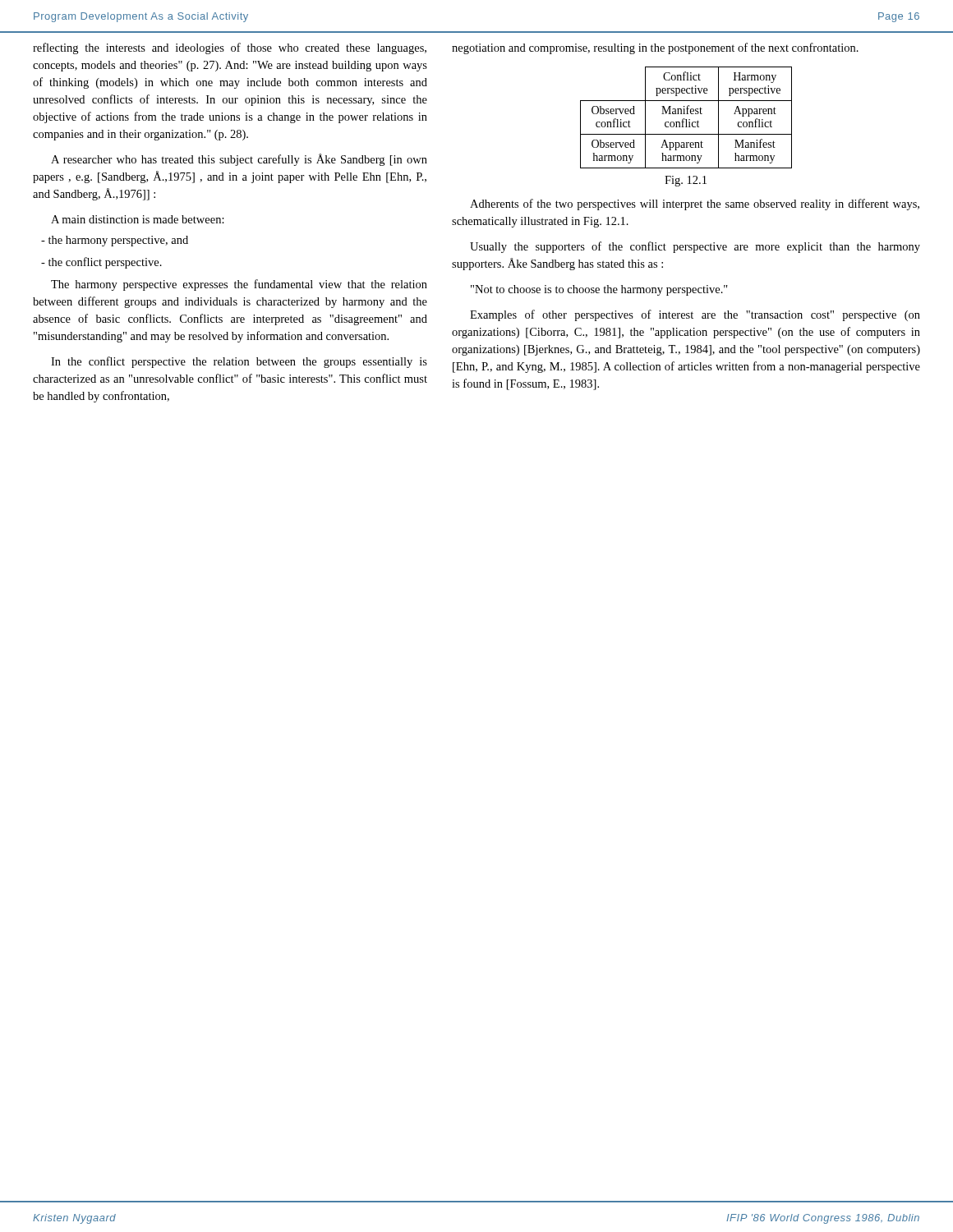Click on the passage starting "the conflict perspective."
The height and width of the screenshot is (1232, 953).
102,262
